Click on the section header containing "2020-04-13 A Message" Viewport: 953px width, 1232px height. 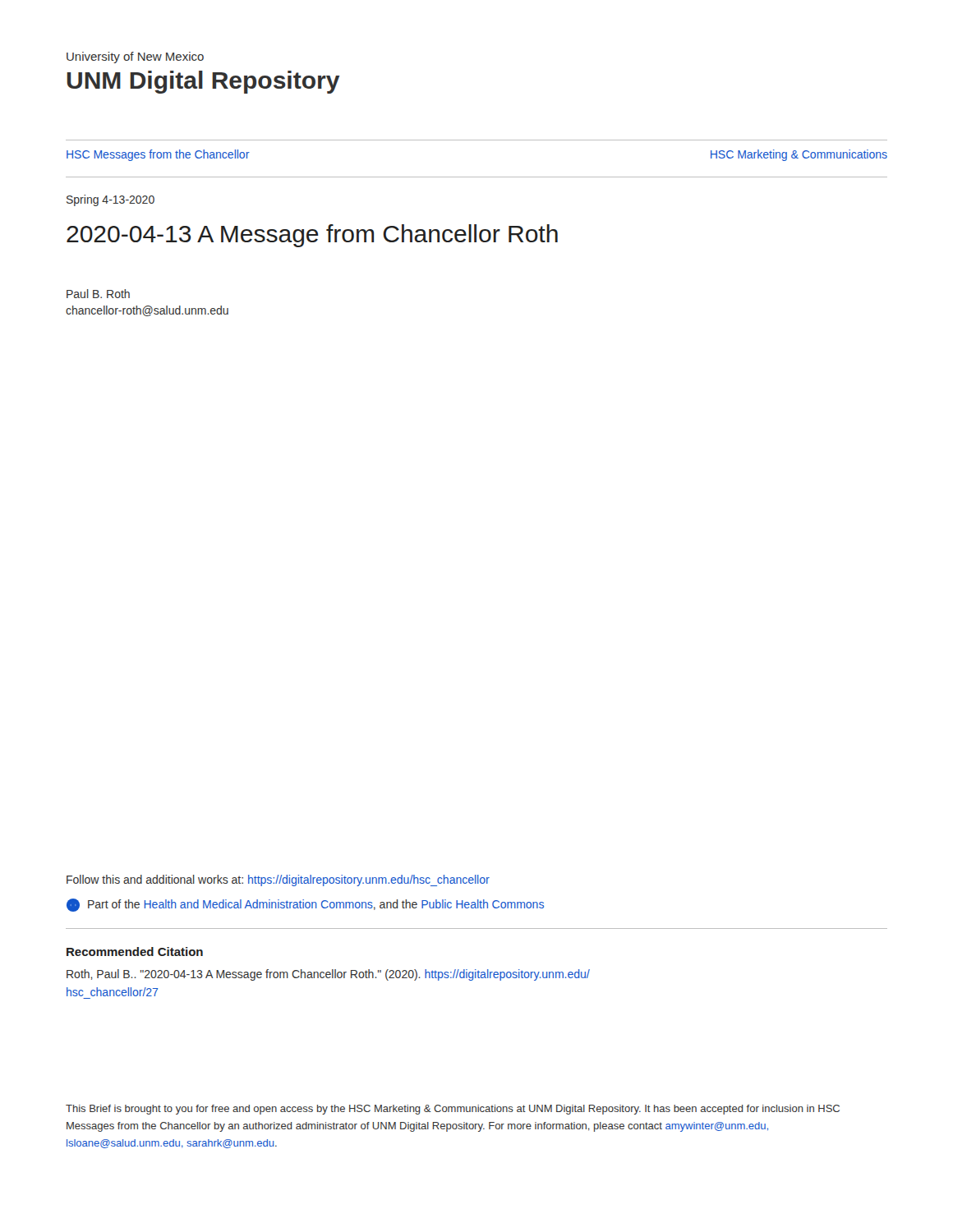click(x=312, y=234)
